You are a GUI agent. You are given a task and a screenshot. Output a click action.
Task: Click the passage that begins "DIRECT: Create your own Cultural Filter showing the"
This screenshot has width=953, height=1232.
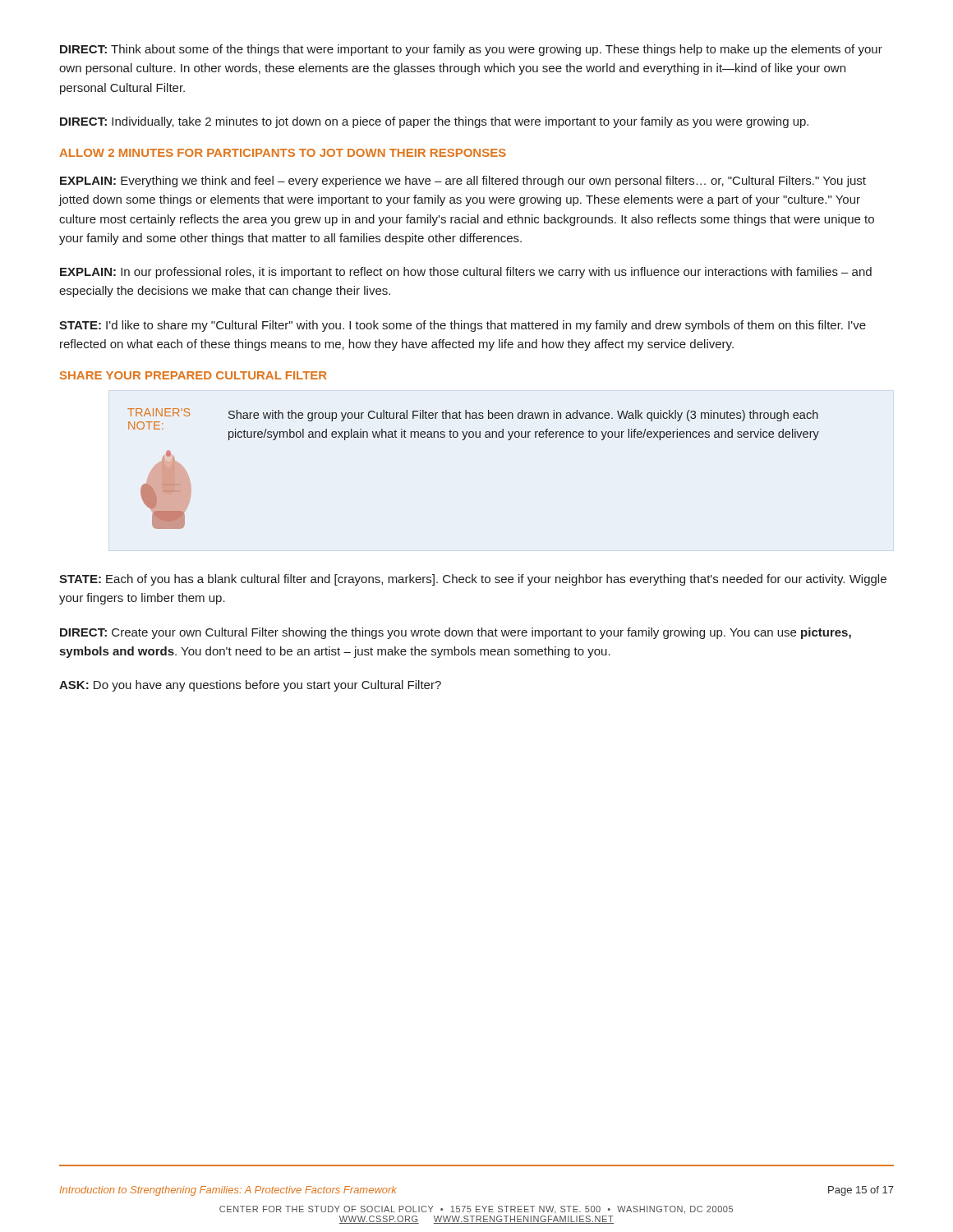point(455,641)
